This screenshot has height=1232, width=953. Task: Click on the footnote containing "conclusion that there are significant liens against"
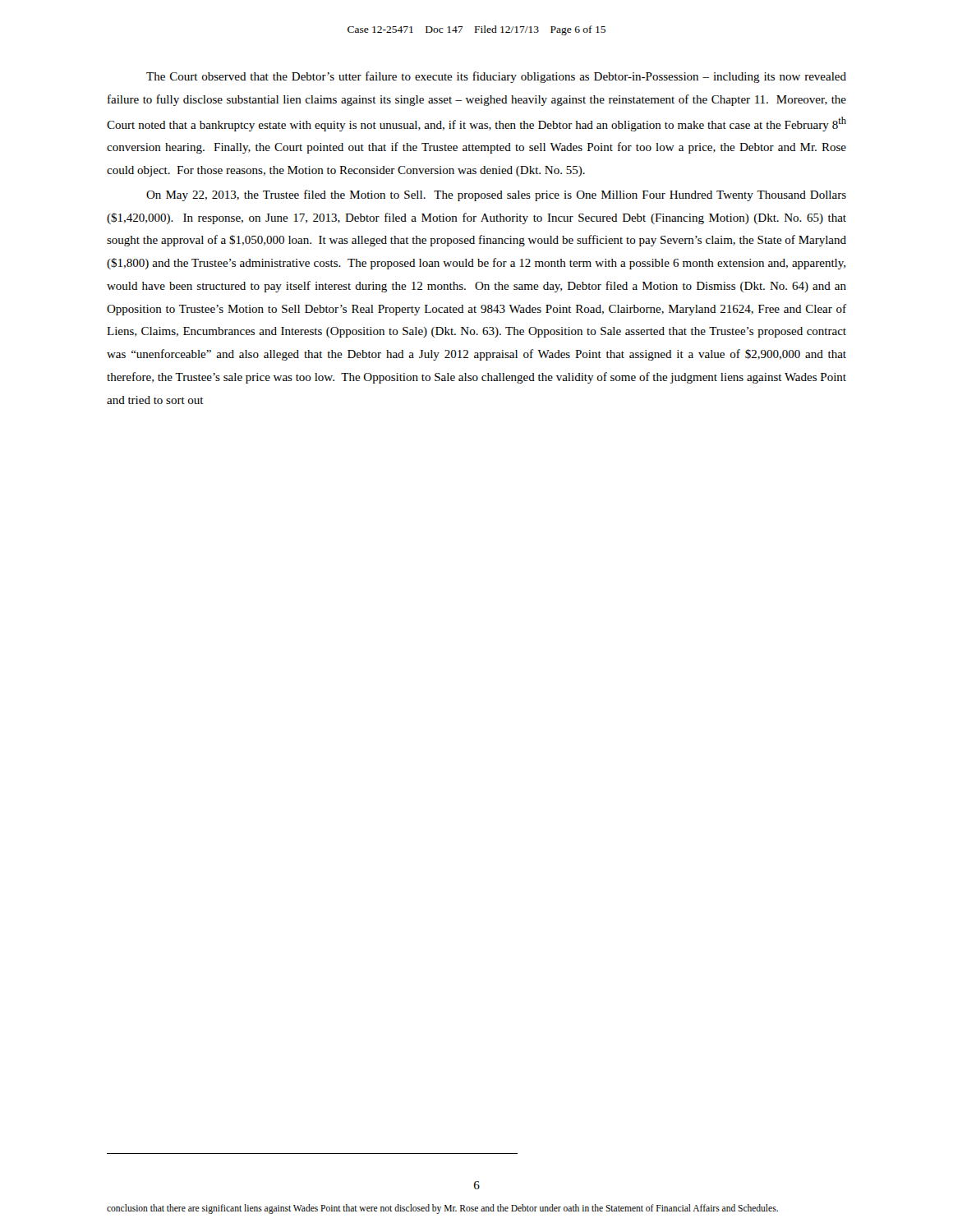pos(443,1208)
